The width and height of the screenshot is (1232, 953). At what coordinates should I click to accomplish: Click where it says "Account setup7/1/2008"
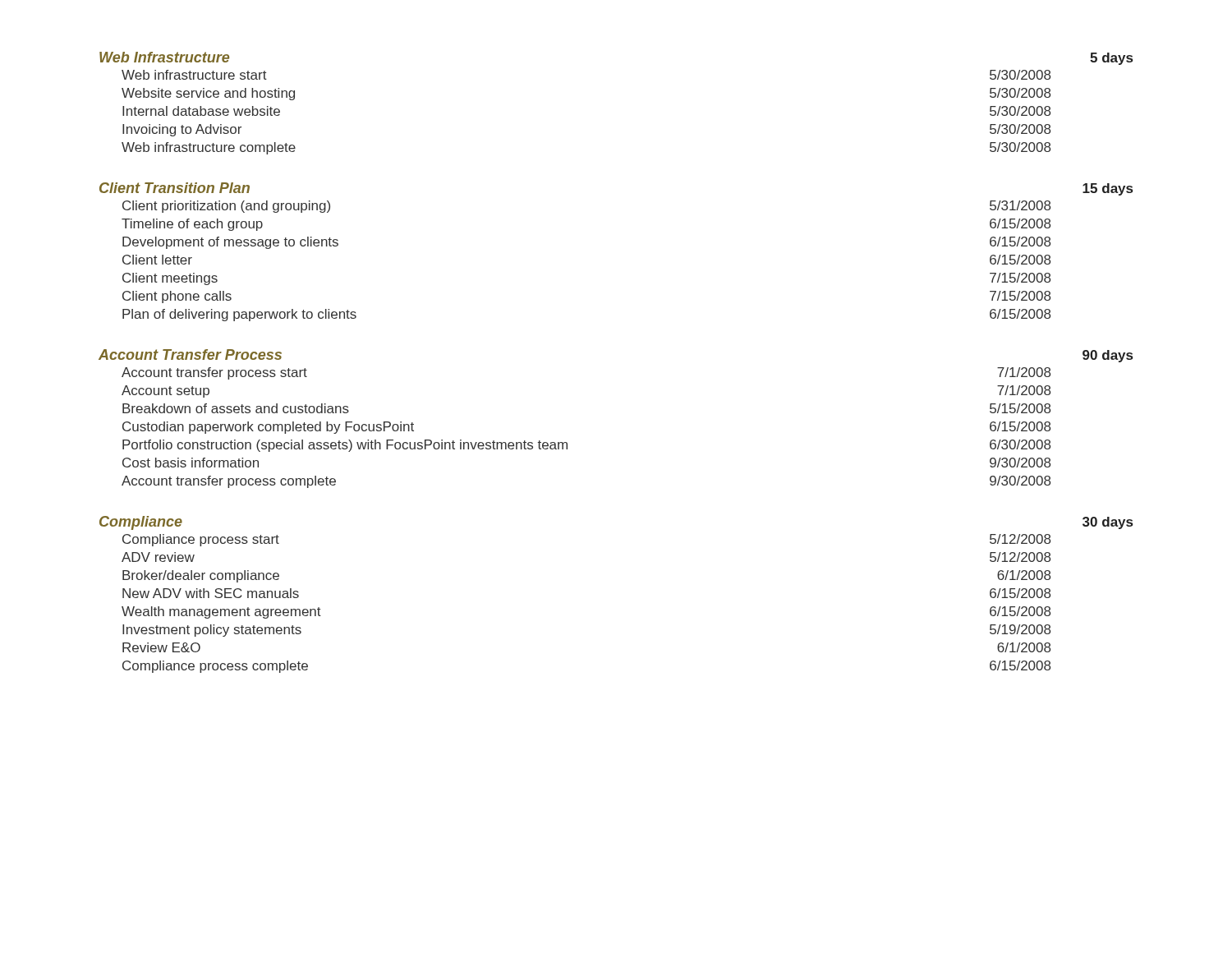(162, 391)
